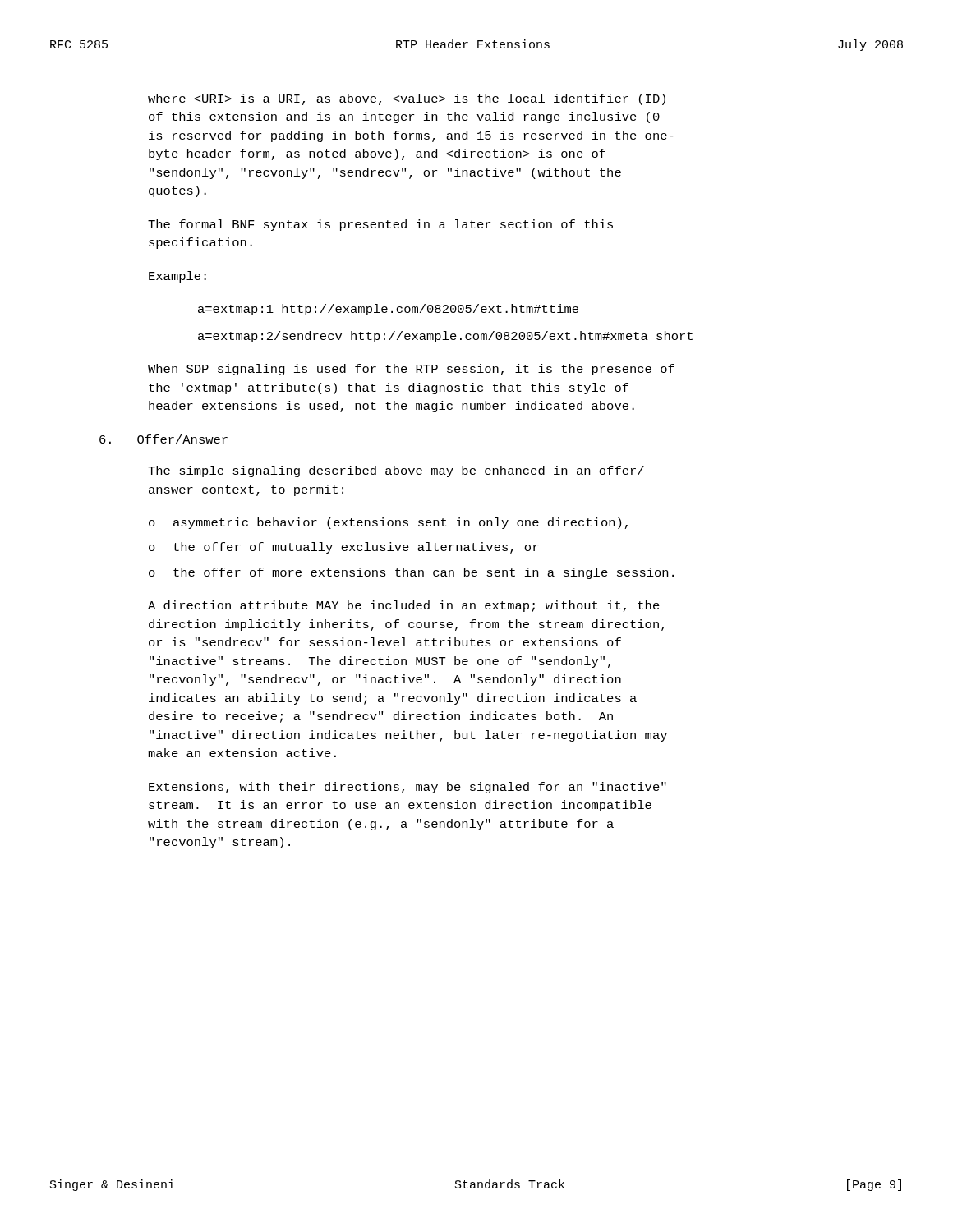The width and height of the screenshot is (953, 1232).
Task: Find "6. Offer/Answer" on this page
Action: [x=164, y=440]
